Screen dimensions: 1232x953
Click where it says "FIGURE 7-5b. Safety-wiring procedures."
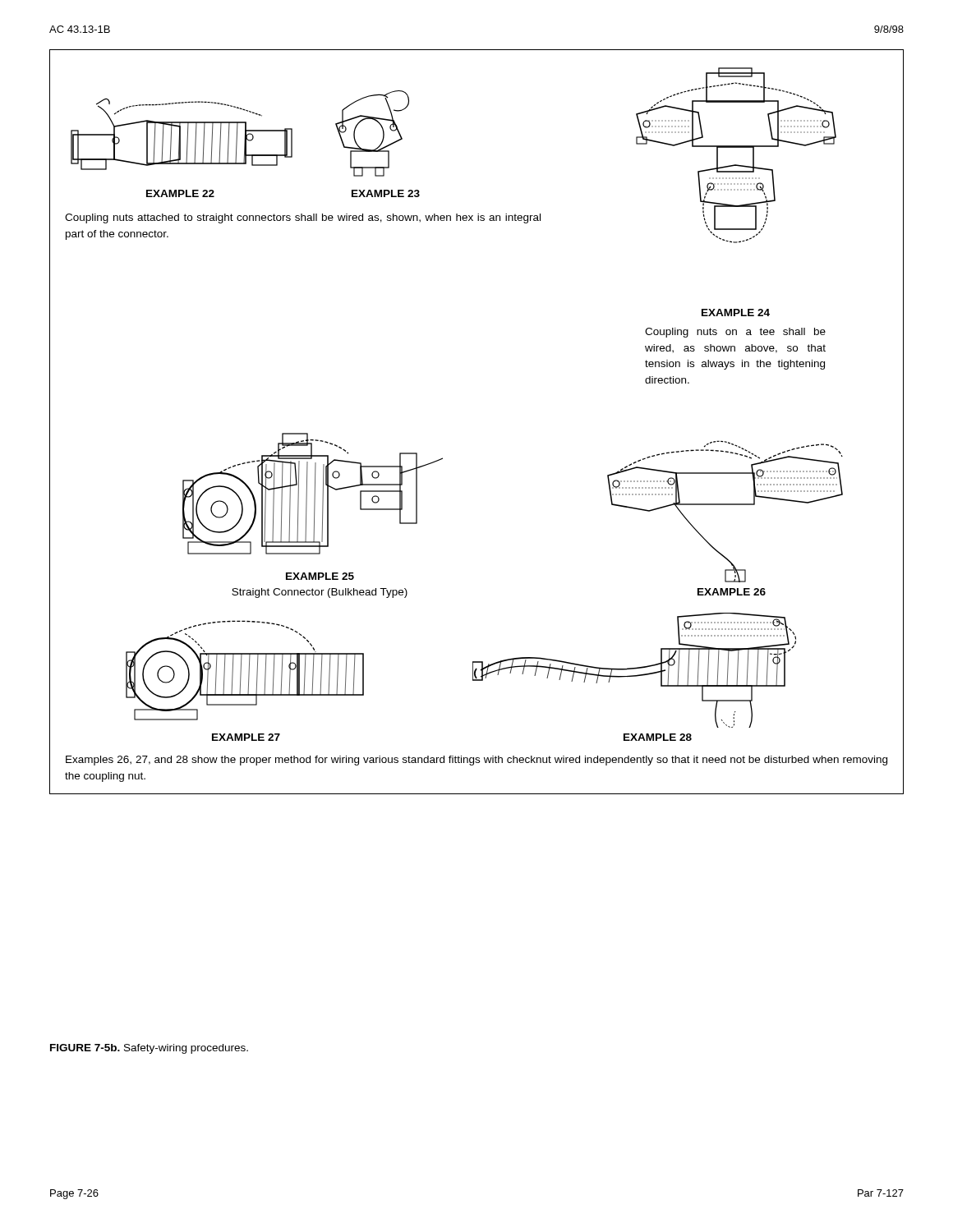[x=149, y=1048]
